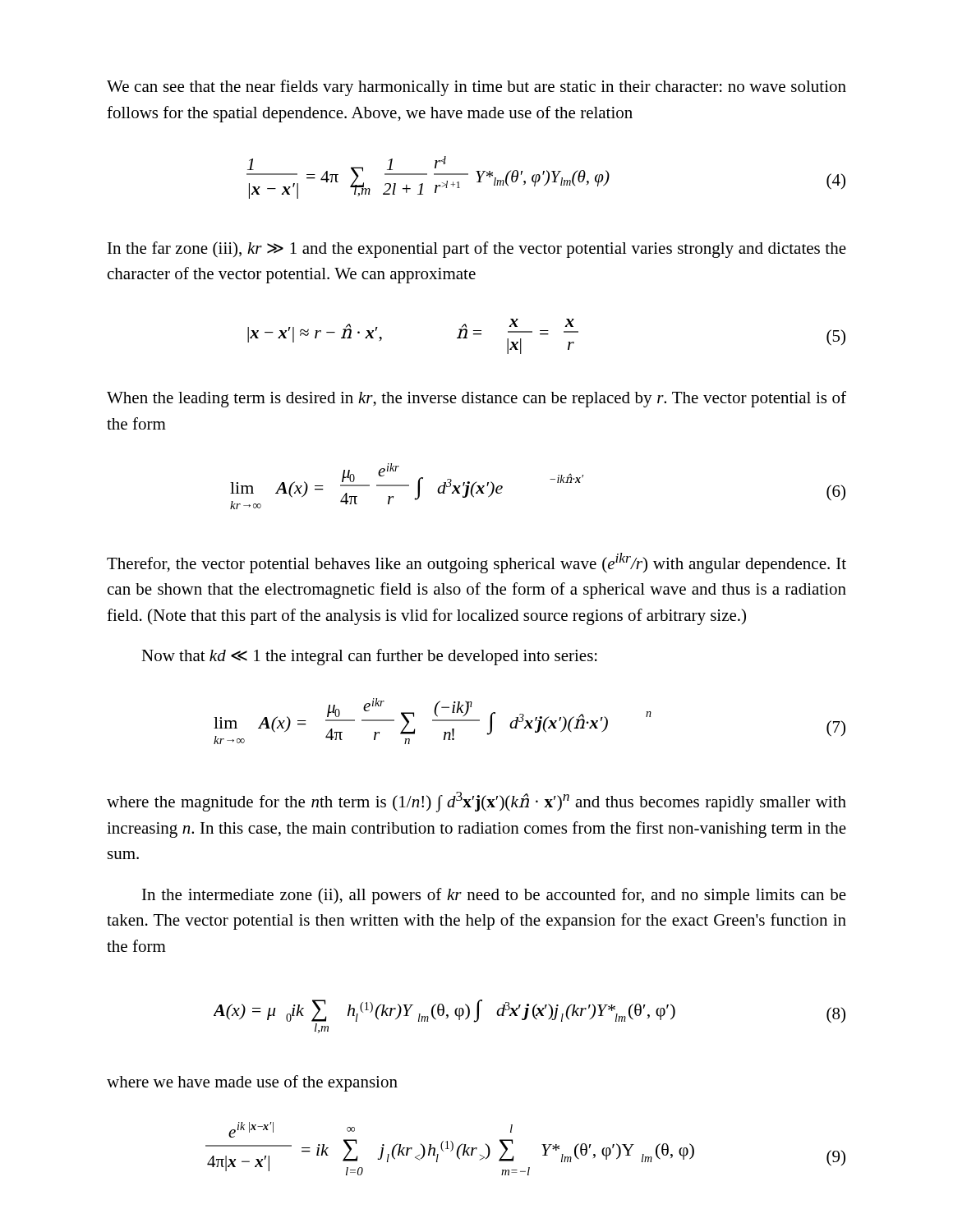
Task: Find the formula on this page that starts "1 |x −"
Action: click(546, 180)
